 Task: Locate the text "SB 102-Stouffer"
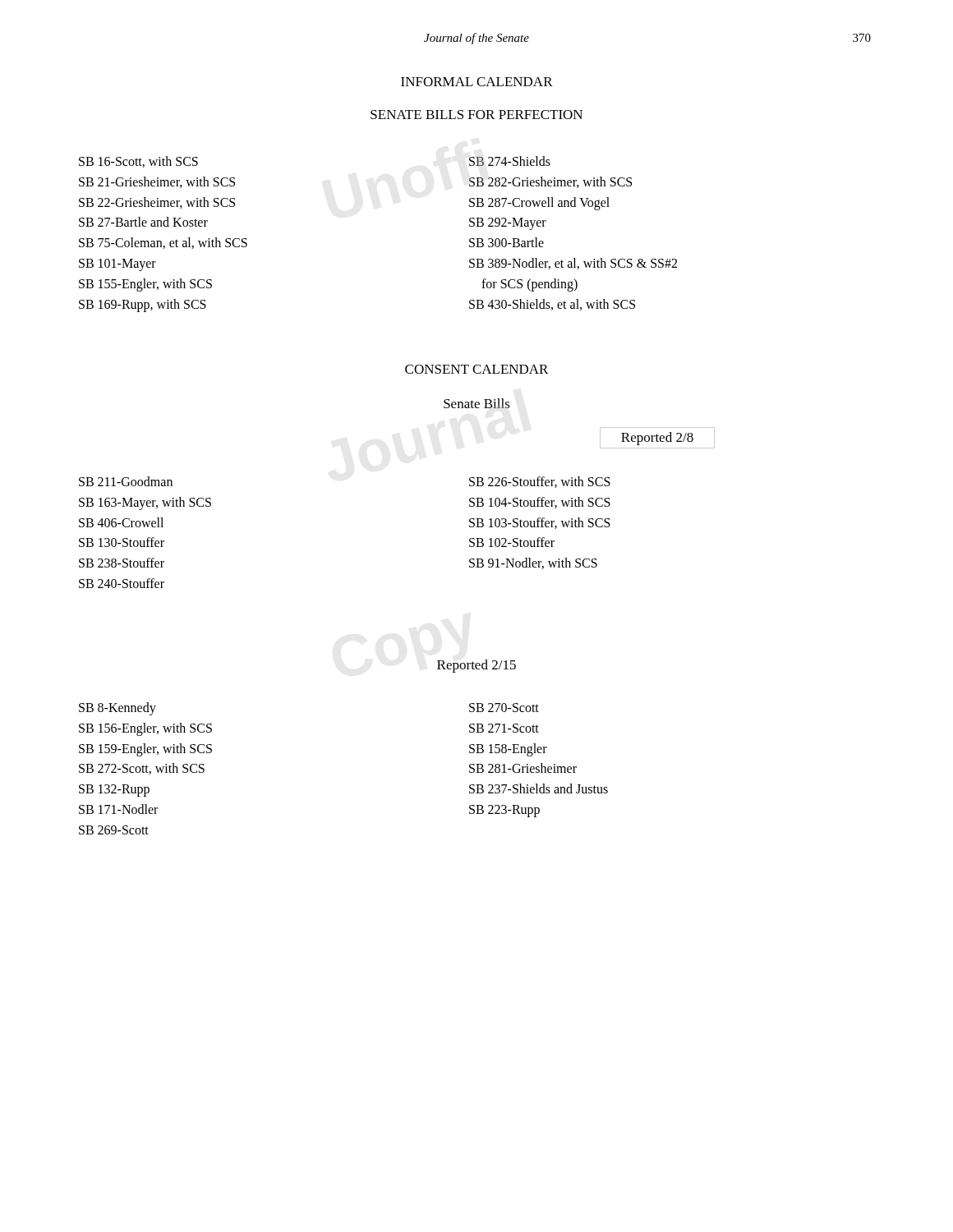click(511, 543)
